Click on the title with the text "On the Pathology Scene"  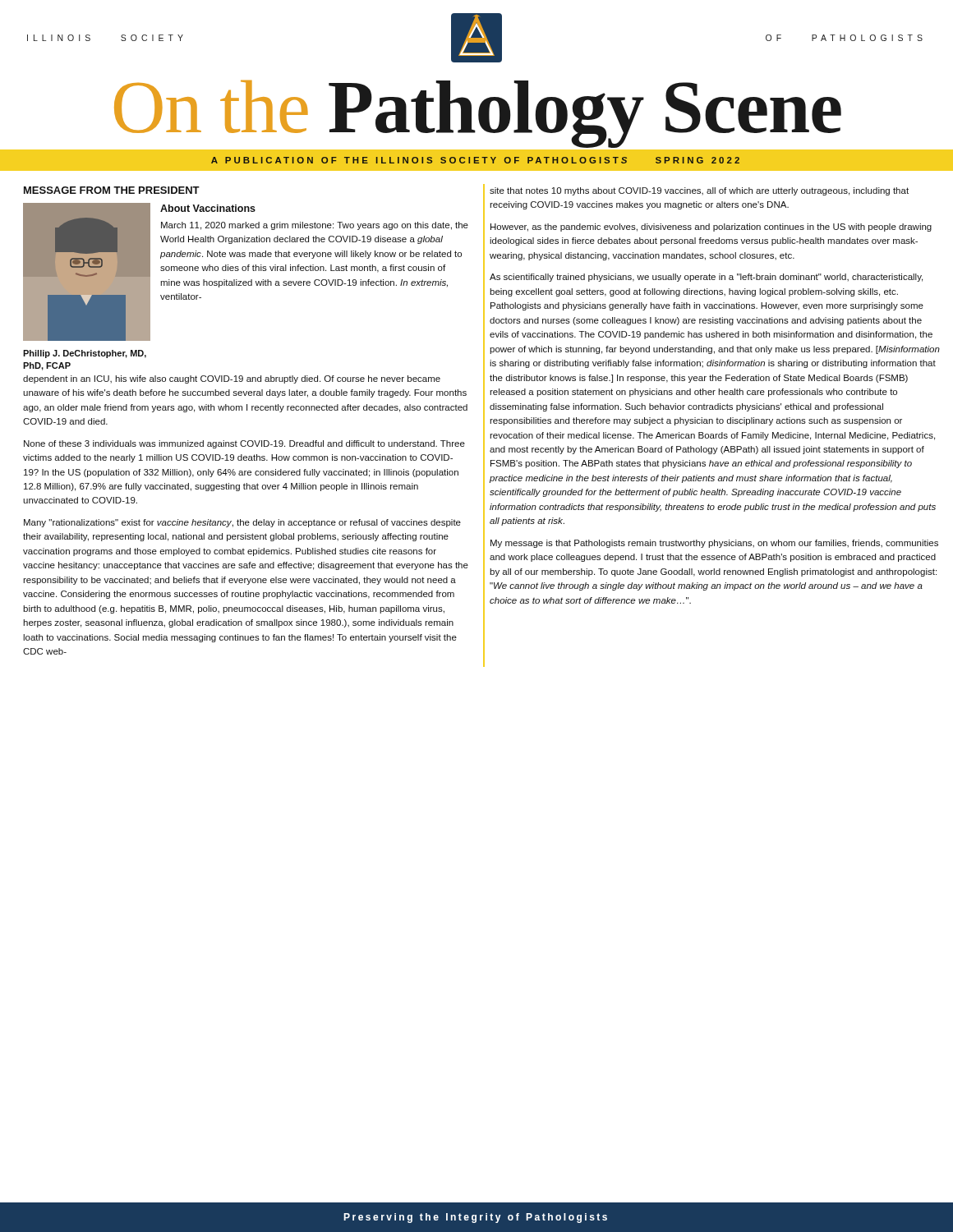[476, 107]
